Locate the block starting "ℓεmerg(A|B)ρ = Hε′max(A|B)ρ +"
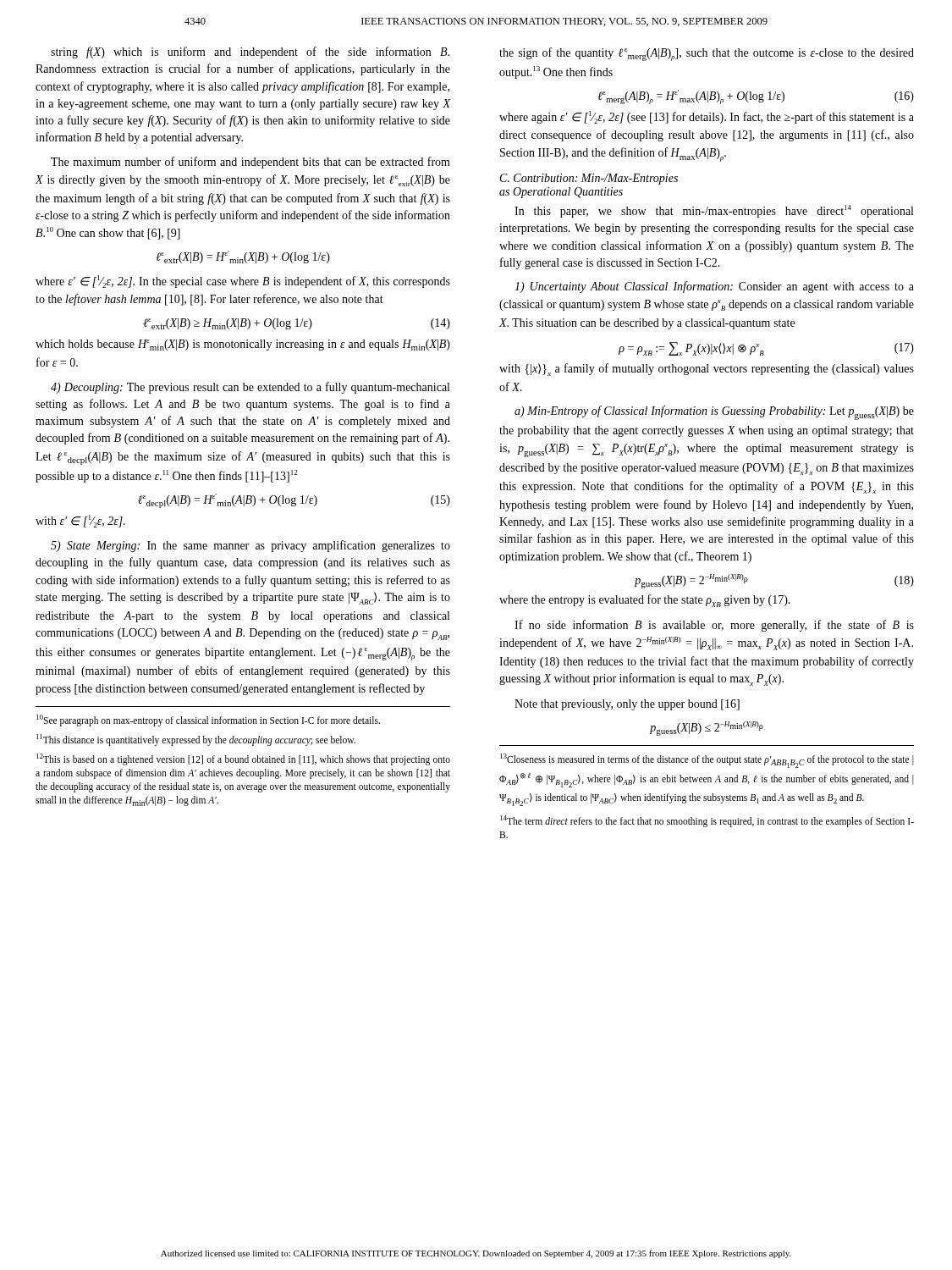 click(707, 97)
